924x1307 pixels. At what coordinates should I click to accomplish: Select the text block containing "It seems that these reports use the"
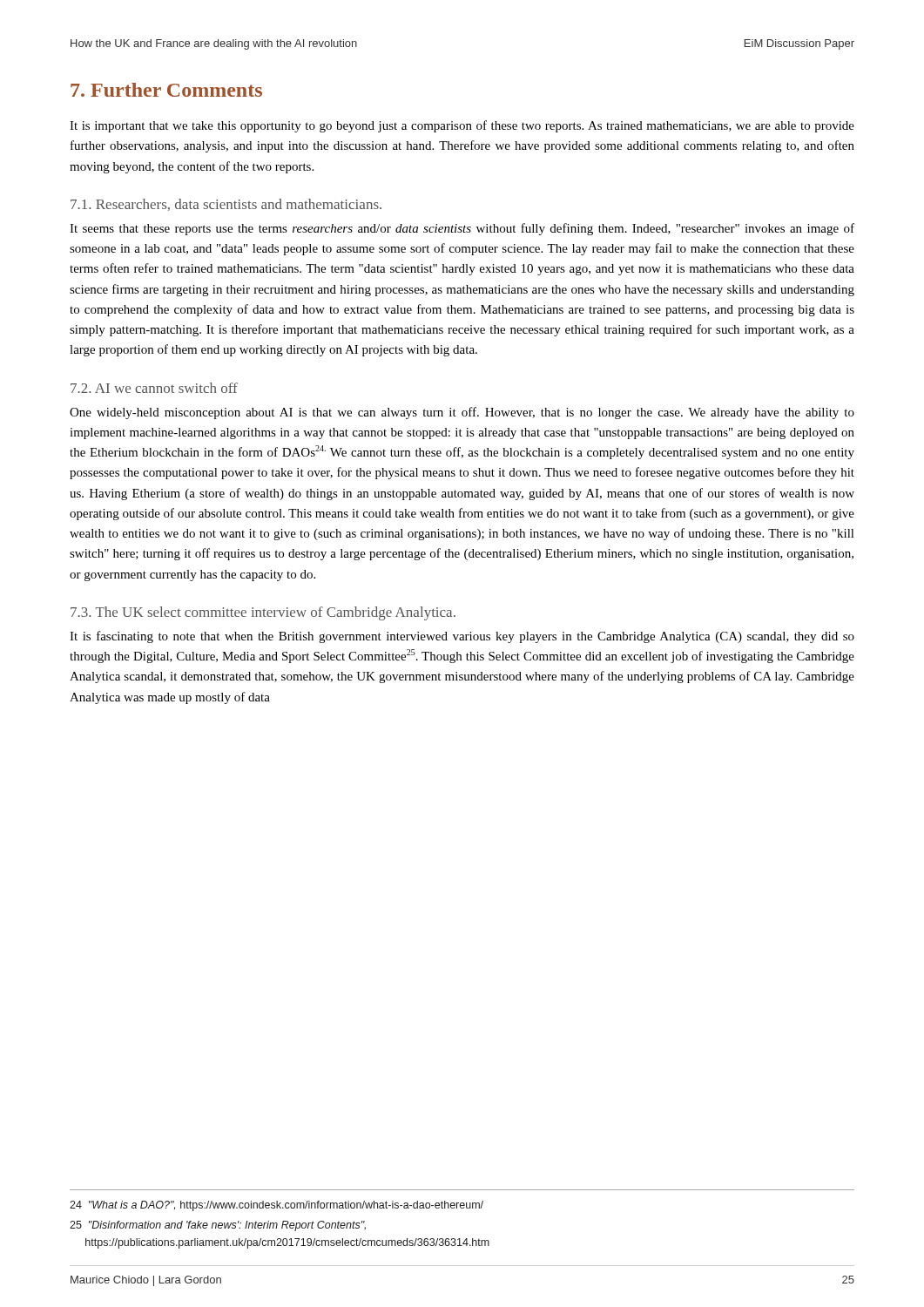coord(462,289)
